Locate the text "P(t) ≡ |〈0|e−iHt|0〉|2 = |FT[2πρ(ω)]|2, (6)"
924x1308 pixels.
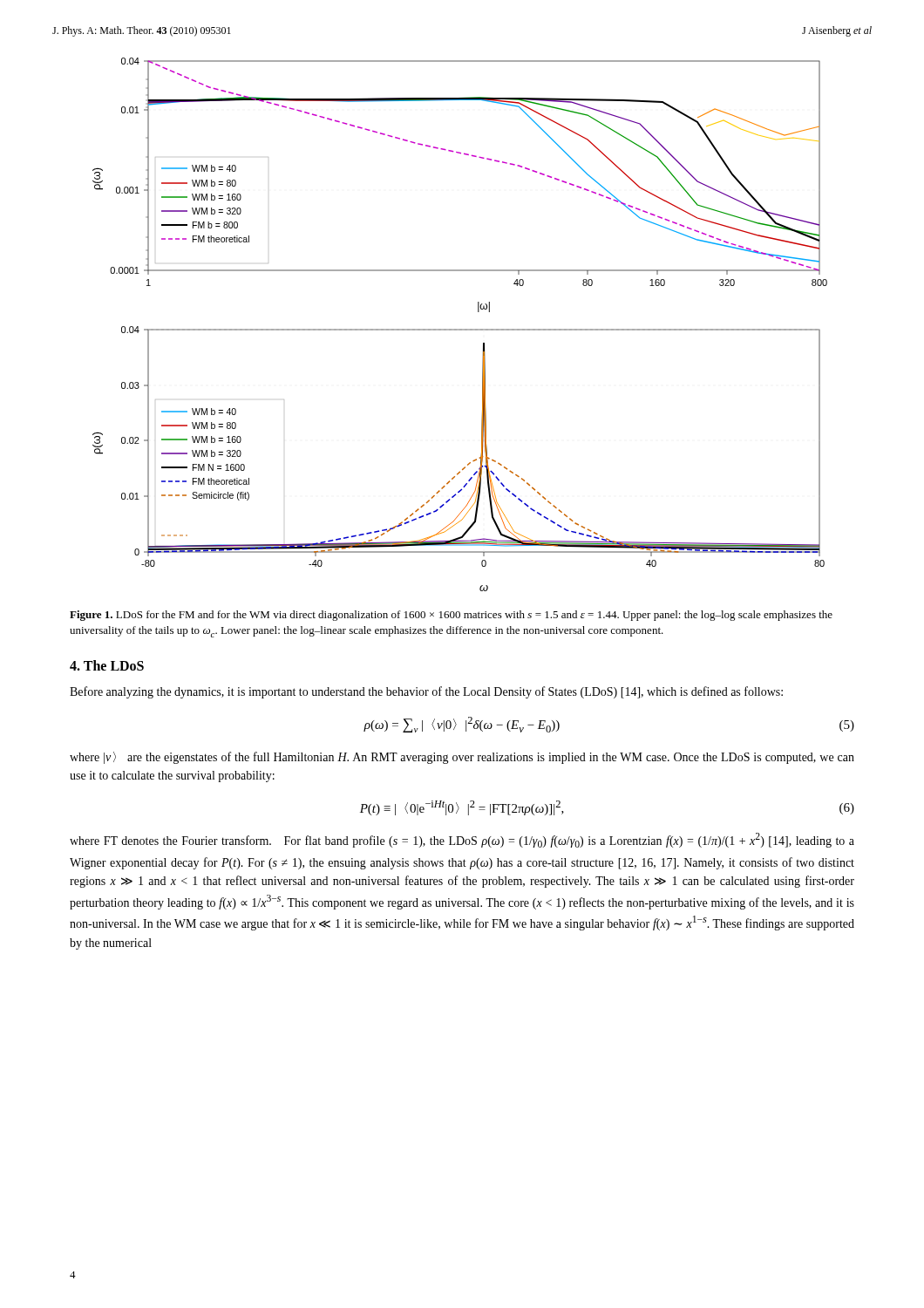pyautogui.click(x=458, y=808)
